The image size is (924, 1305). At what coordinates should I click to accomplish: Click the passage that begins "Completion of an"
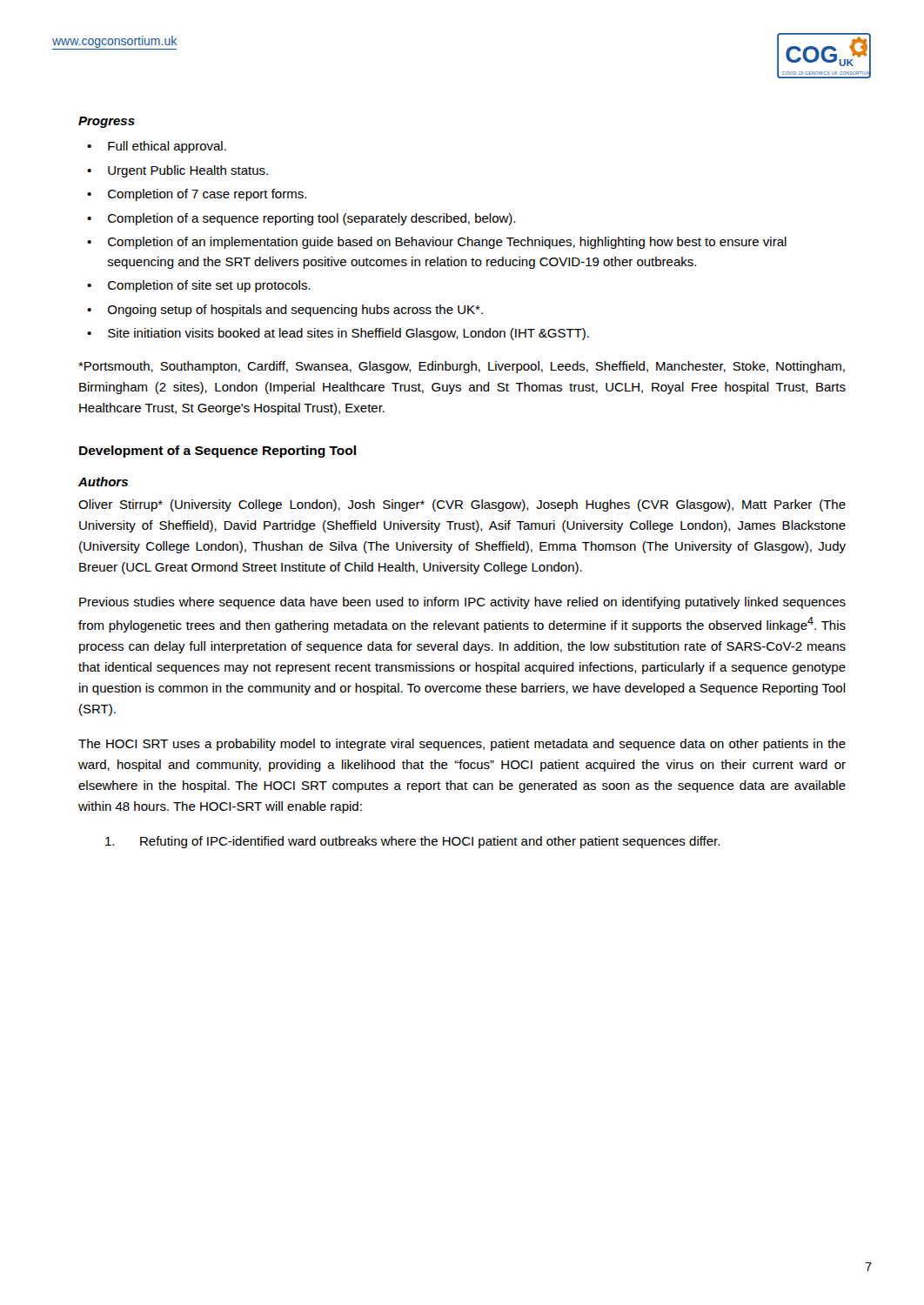point(477,252)
